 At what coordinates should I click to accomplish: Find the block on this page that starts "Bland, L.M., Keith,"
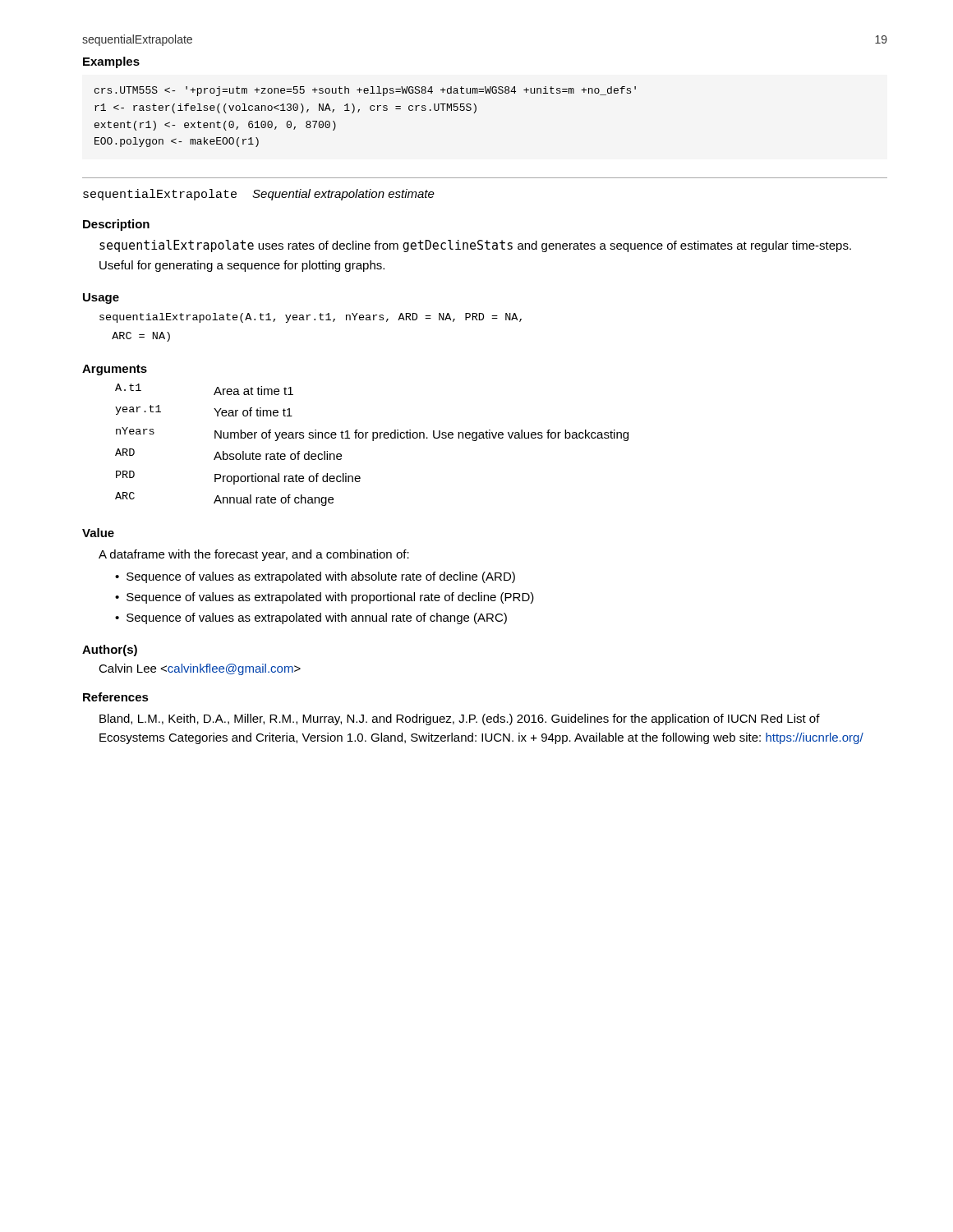point(481,727)
